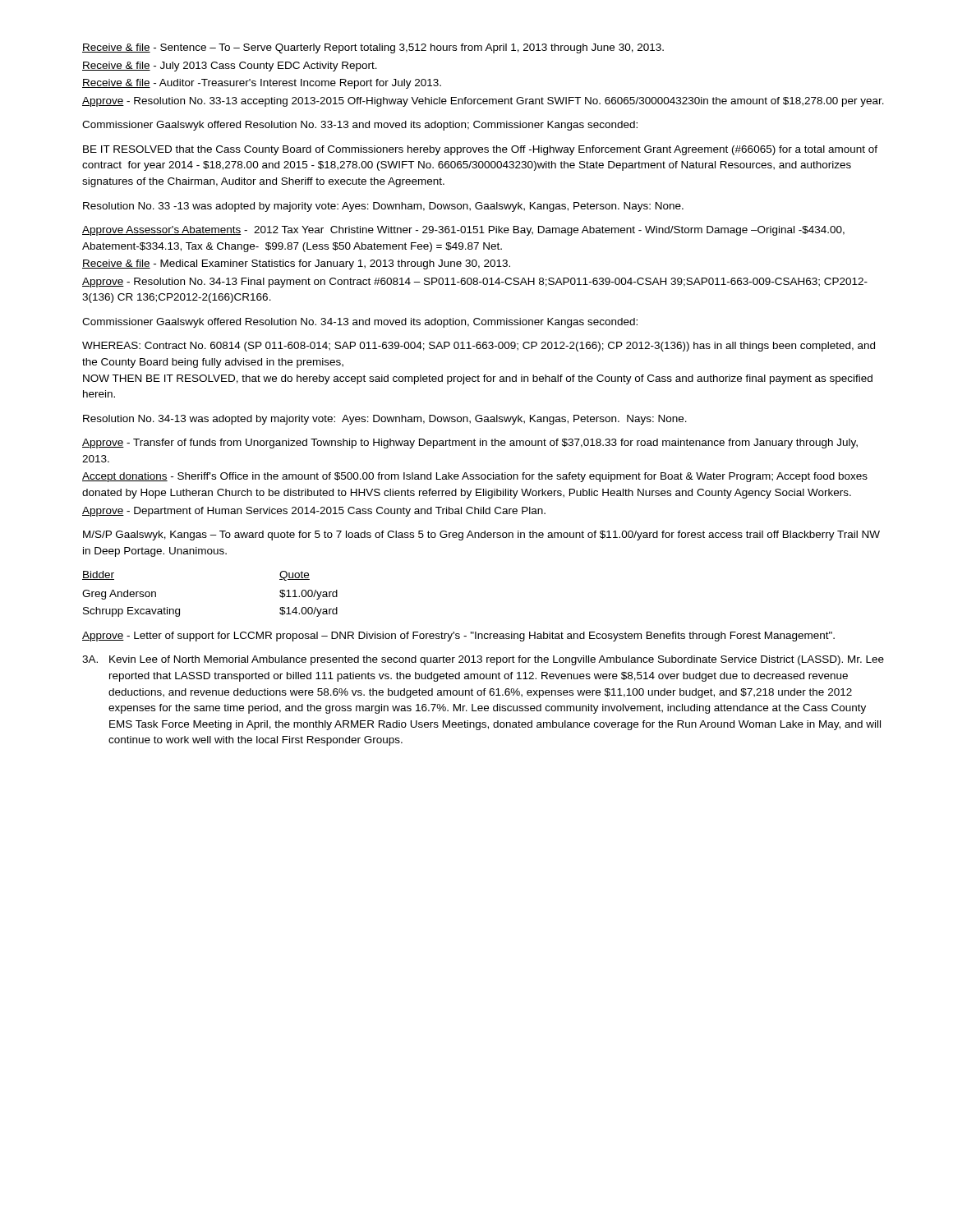The image size is (953, 1232).
Task: Point to the text block starting "Approve - Department of Human Services 2014-2015 Cass"
Action: (314, 510)
